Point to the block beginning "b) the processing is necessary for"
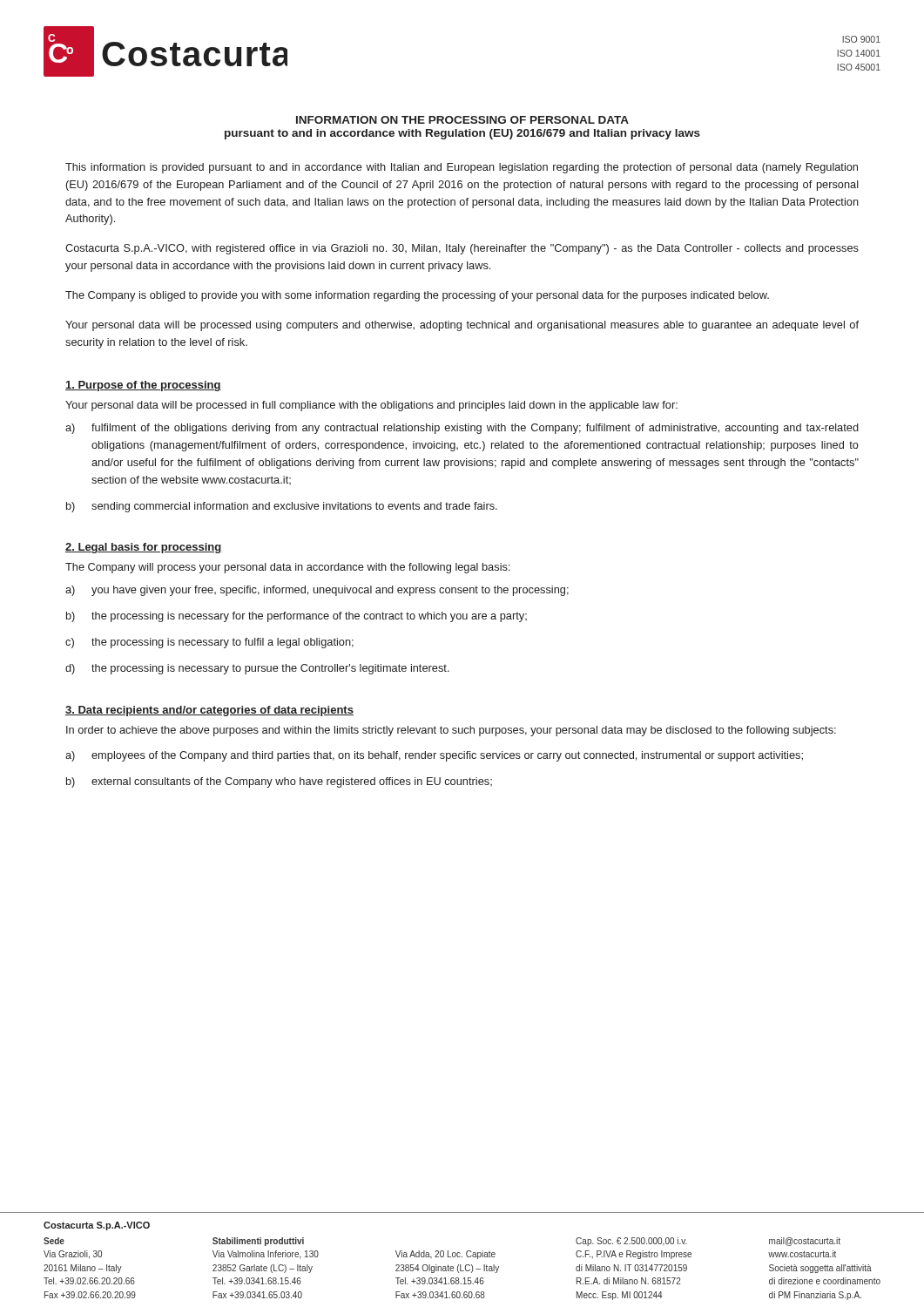924x1307 pixels. (462, 616)
